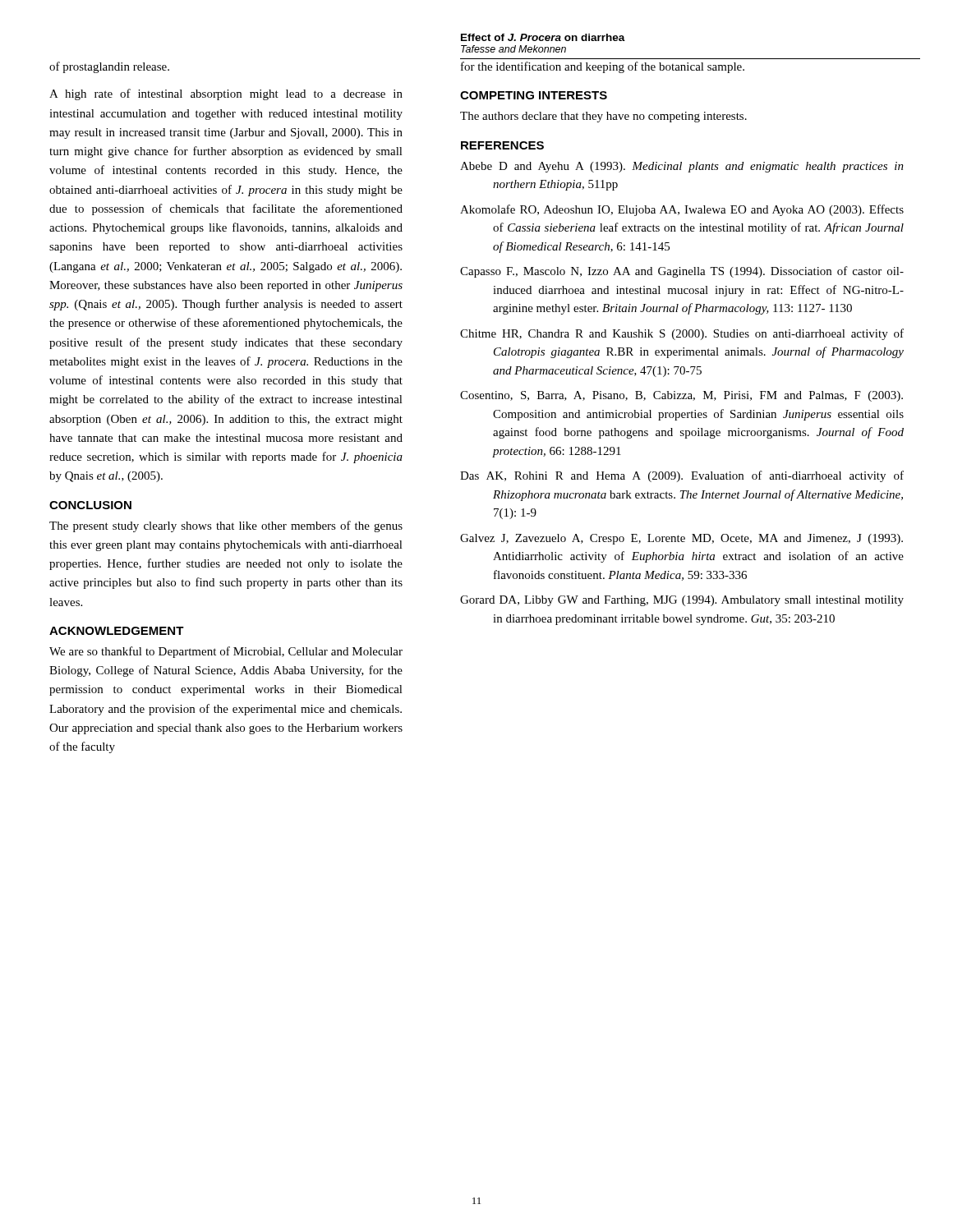
Task: Locate the block of text that opens with "Chitme HR, Chandra R and Kaushik S (2000)."
Action: click(x=682, y=352)
